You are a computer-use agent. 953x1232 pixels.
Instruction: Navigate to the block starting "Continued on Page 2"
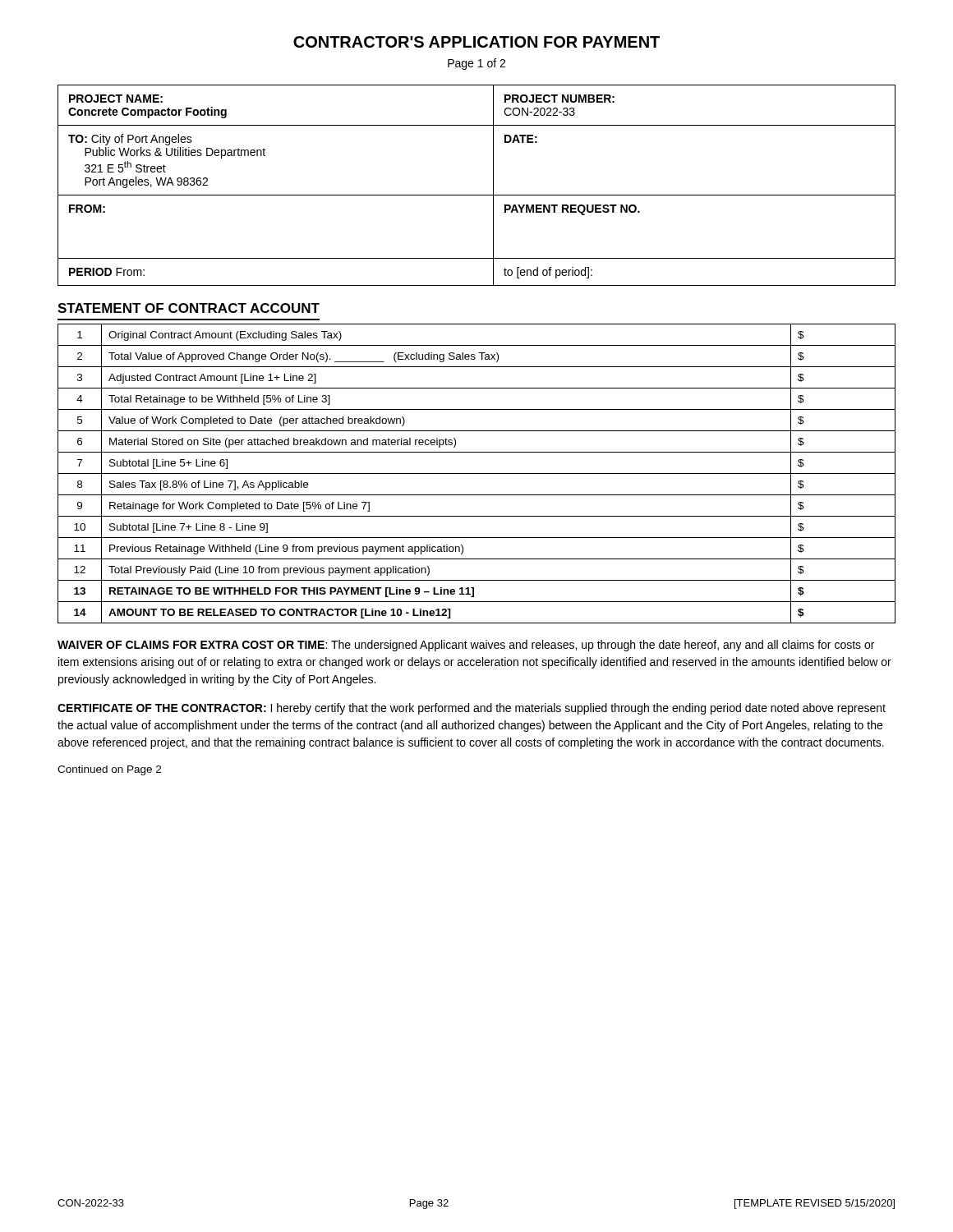110,769
